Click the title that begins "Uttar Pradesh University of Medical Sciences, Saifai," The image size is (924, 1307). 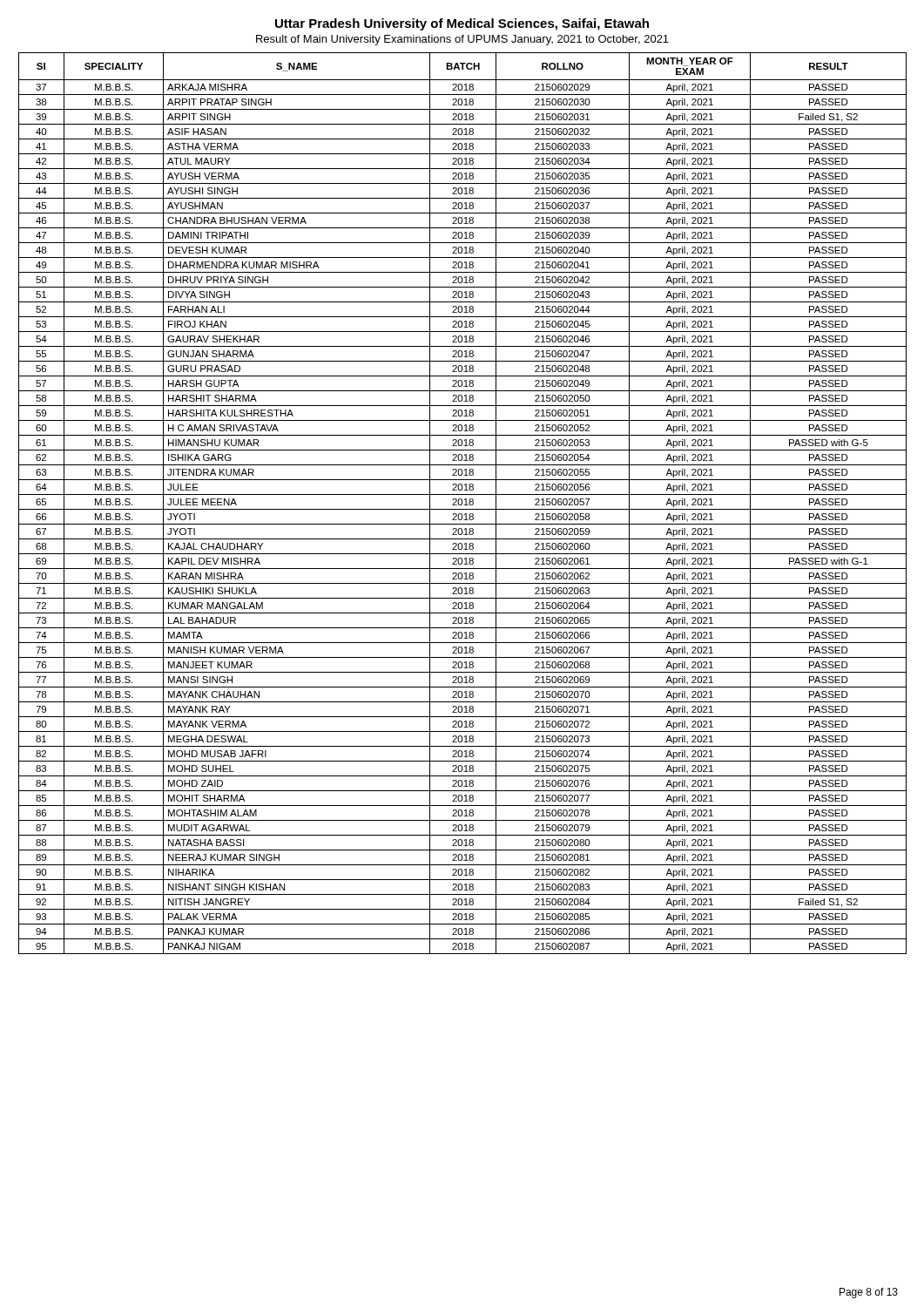462,23
